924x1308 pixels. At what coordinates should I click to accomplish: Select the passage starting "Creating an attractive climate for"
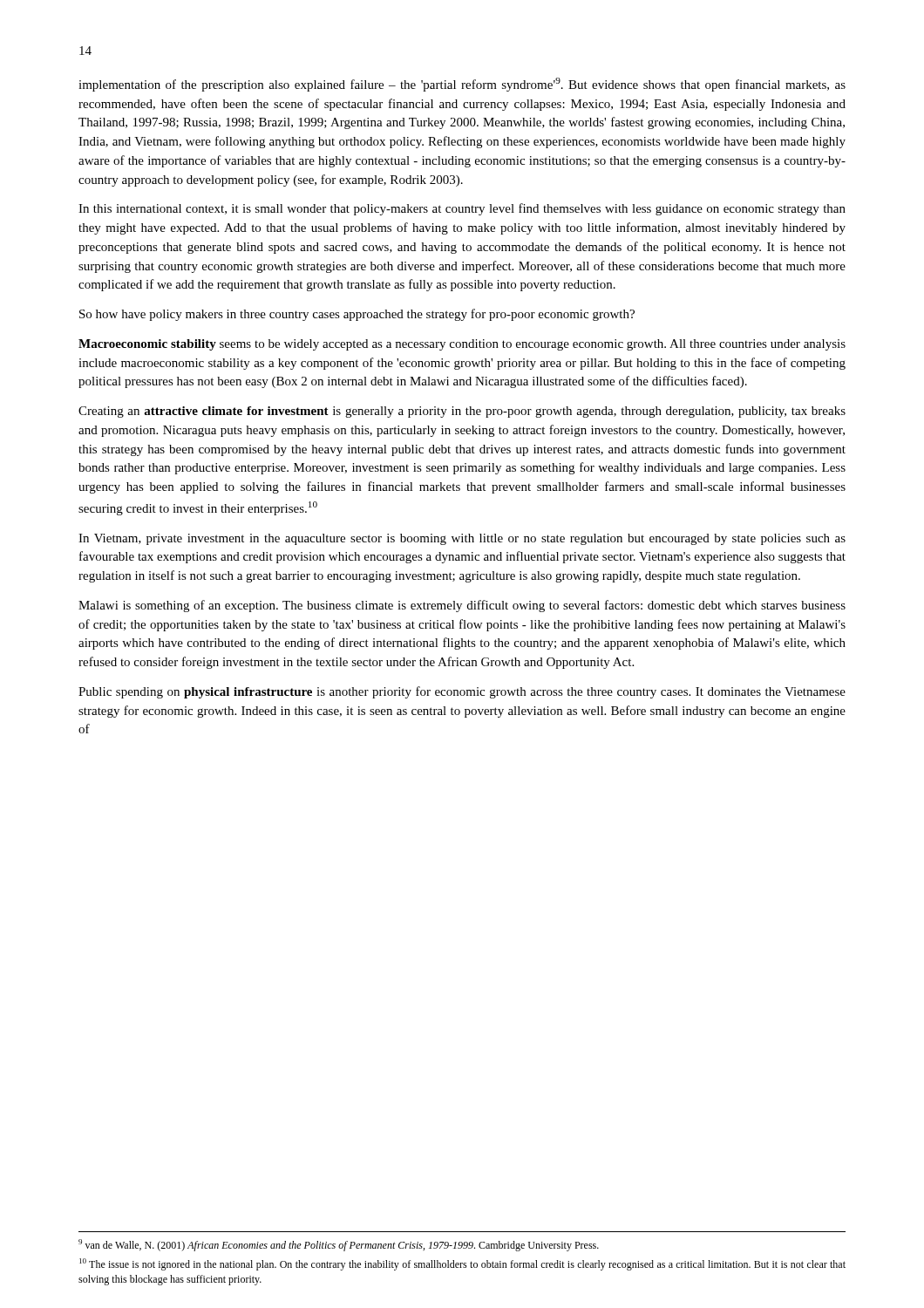[462, 460]
